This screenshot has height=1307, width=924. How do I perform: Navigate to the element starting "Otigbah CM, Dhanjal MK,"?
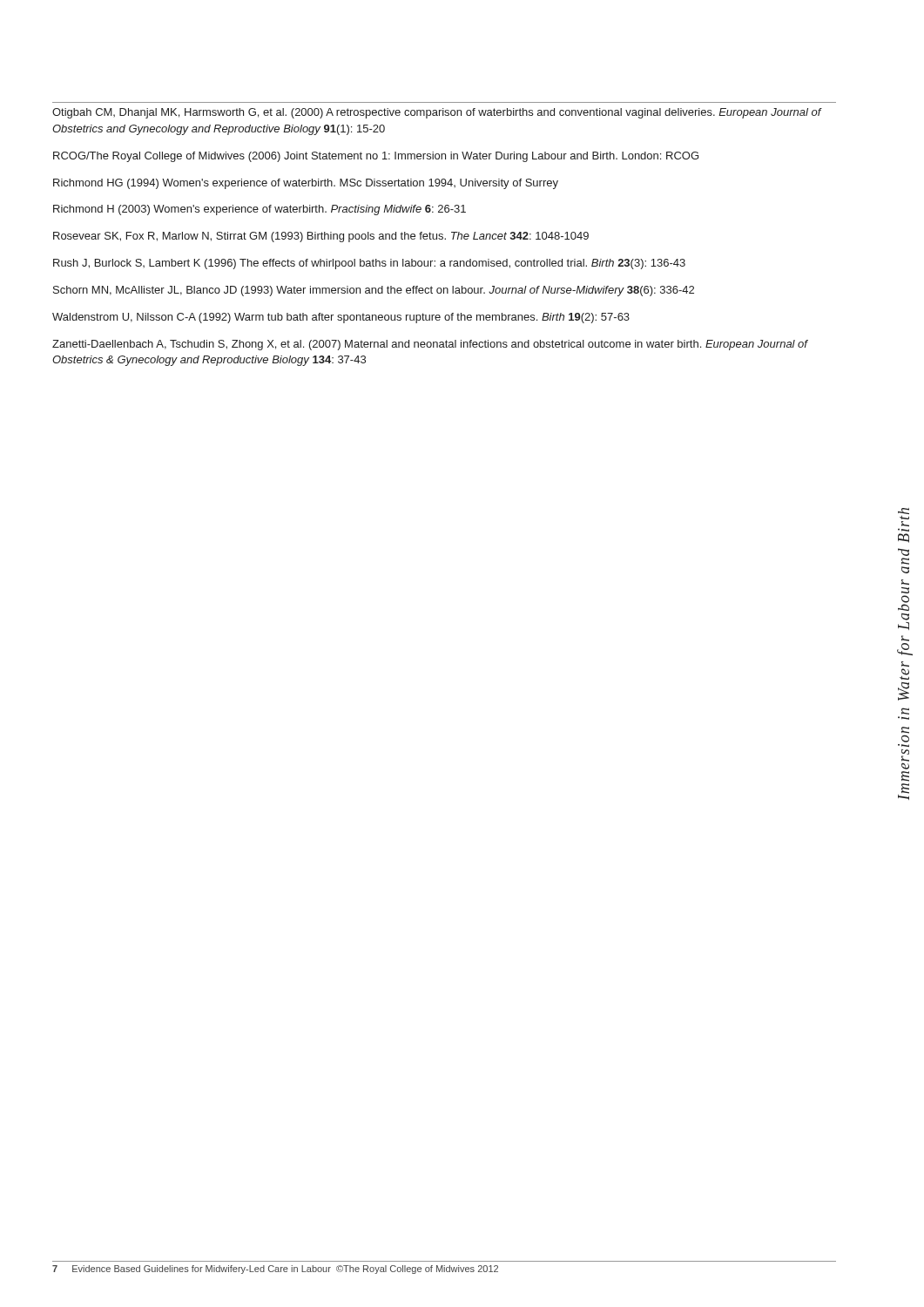[x=436, y=120]
